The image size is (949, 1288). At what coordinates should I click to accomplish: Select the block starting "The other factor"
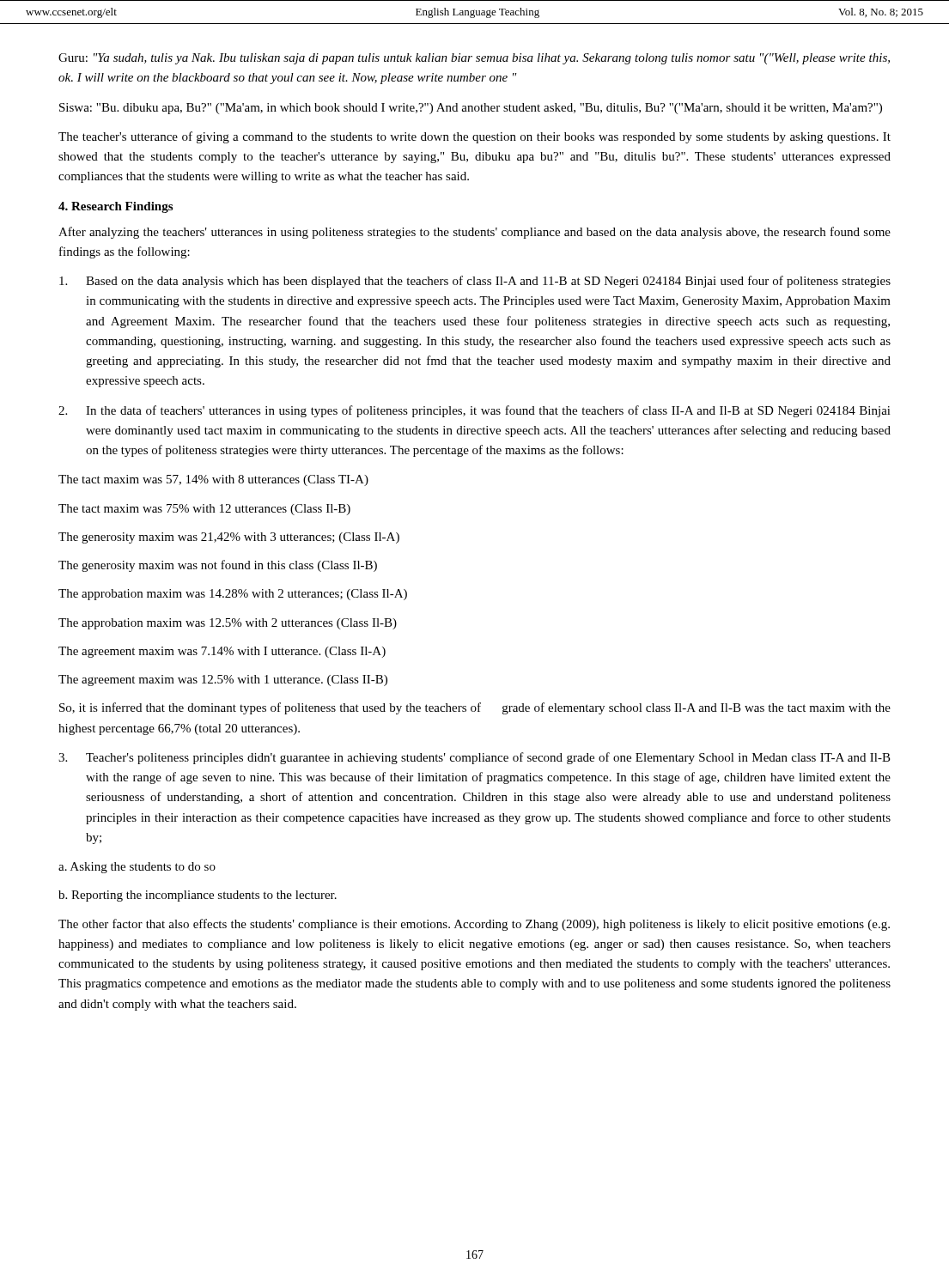[474, 964]
